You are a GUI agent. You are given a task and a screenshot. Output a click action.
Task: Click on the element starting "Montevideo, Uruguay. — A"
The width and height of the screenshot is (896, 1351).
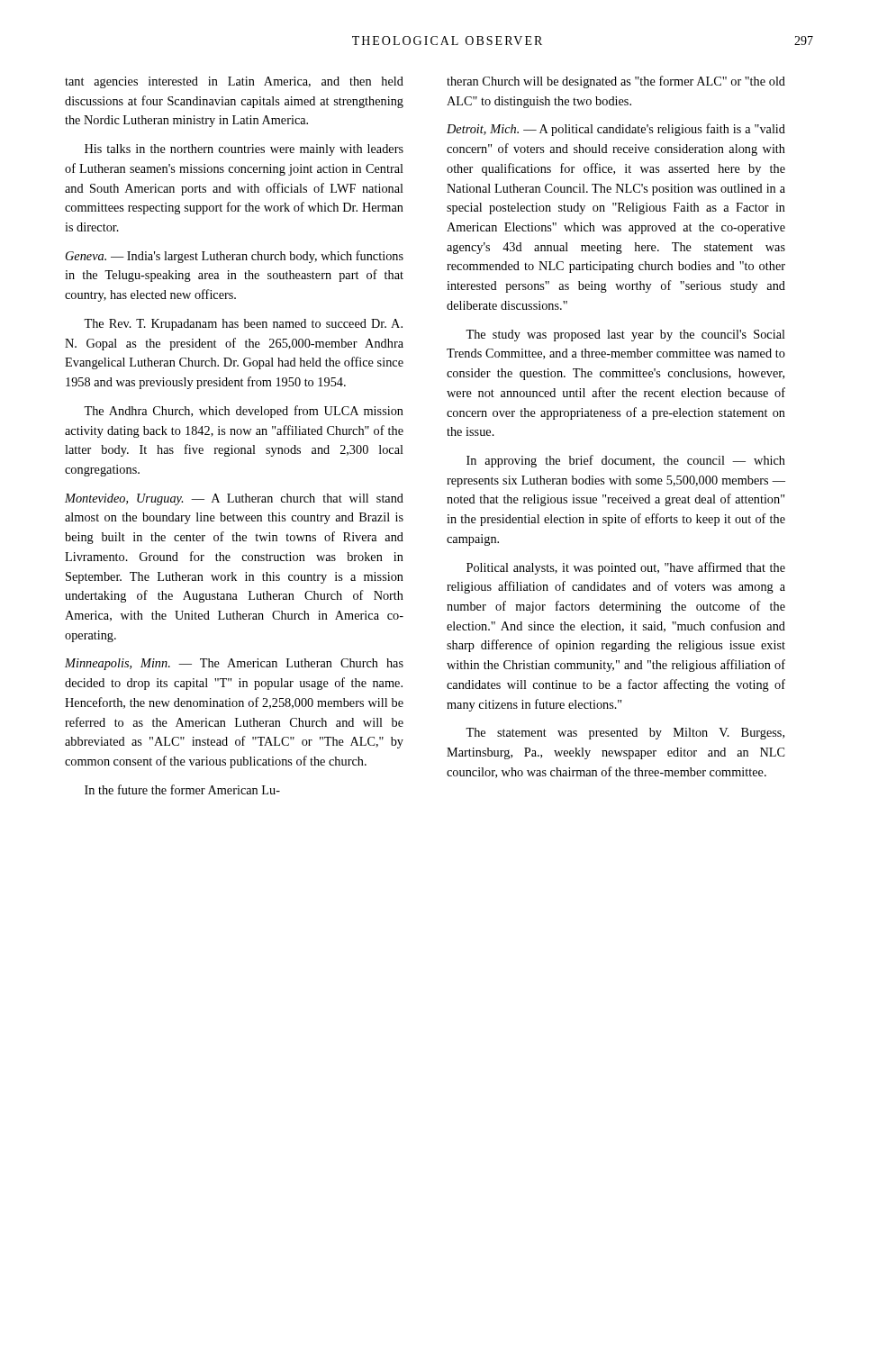(234, 566)
